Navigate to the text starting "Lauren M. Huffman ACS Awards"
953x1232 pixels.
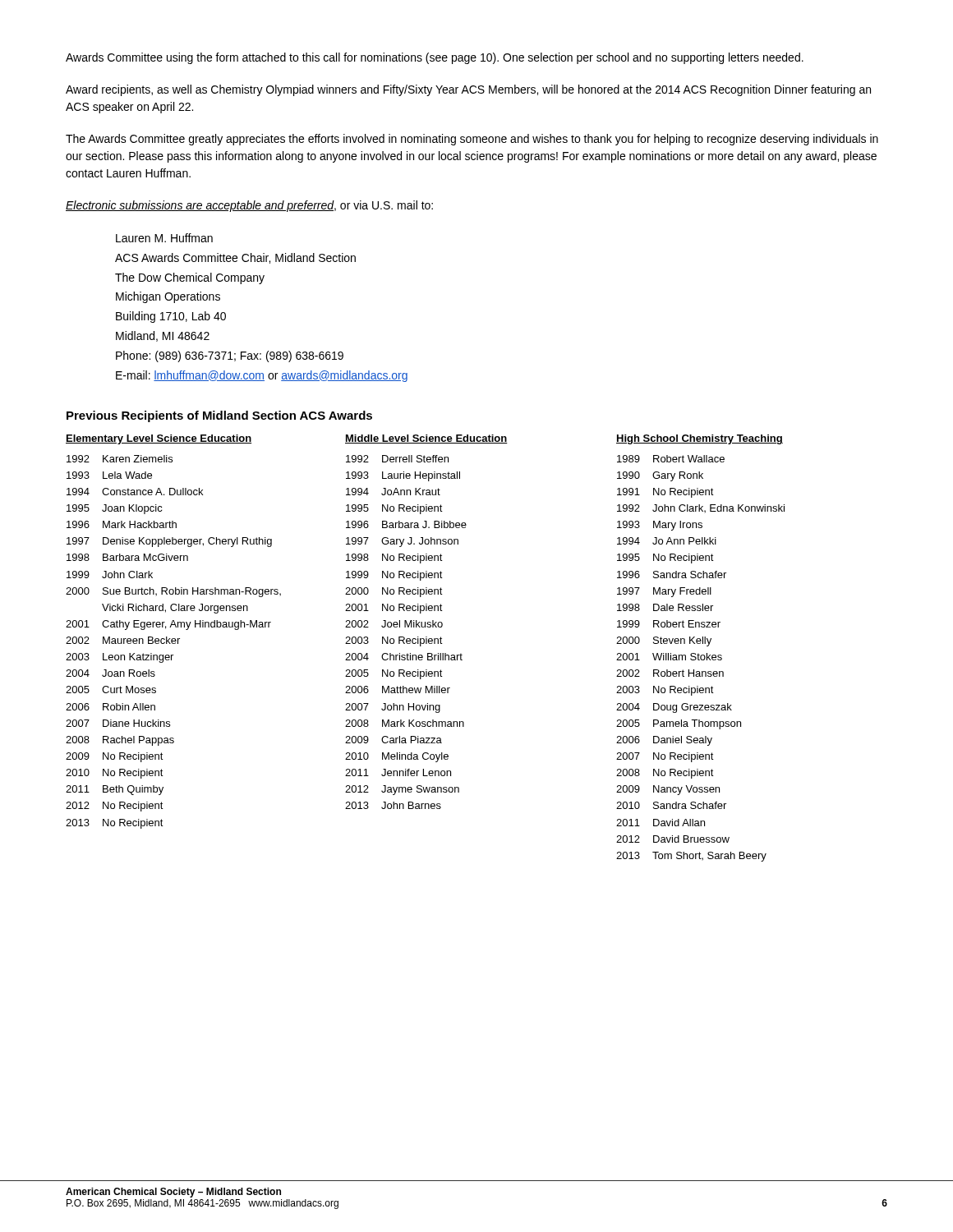coord(164,238)
